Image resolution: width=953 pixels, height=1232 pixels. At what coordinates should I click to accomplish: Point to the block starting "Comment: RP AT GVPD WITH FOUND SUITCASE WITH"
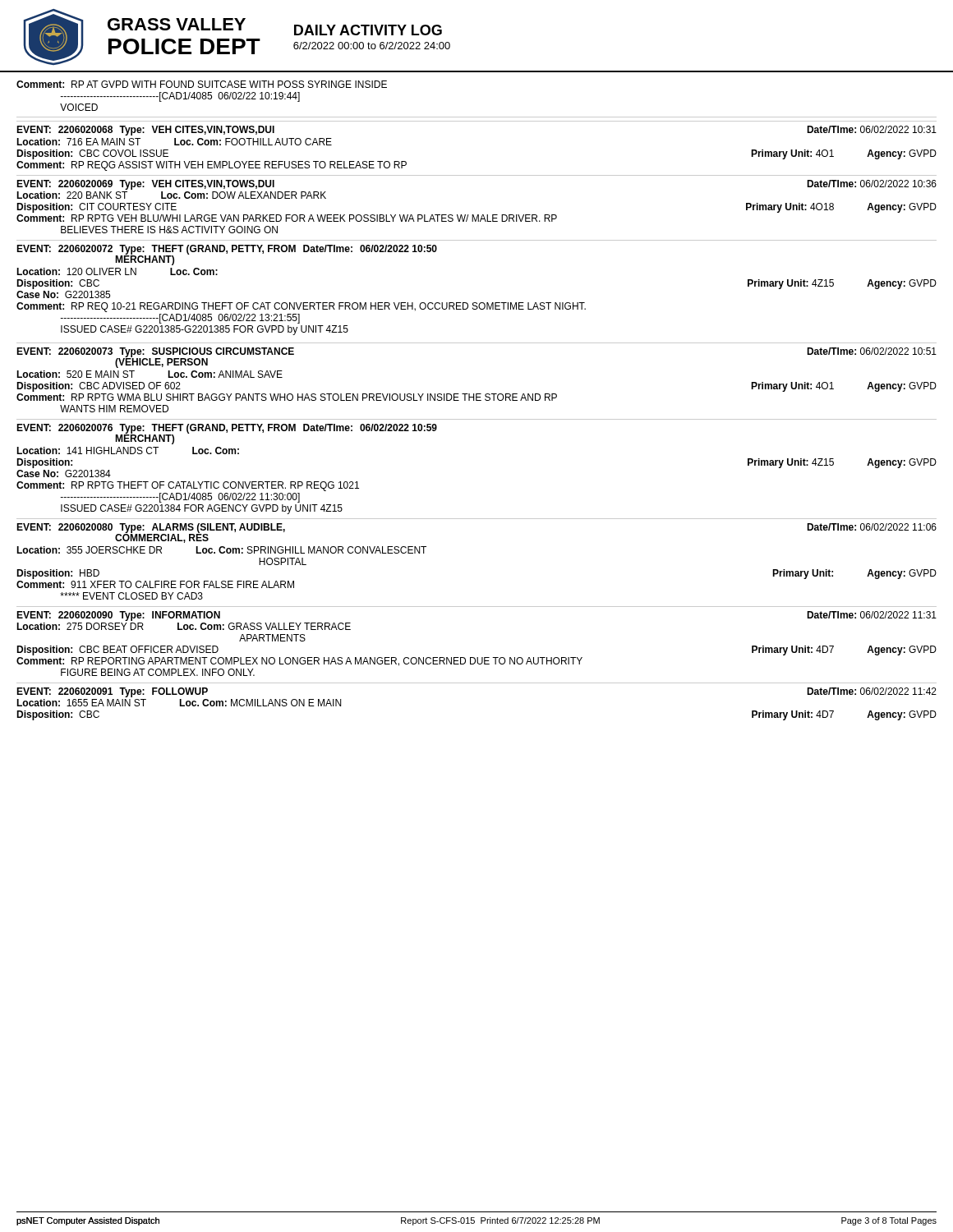point(202,96)
